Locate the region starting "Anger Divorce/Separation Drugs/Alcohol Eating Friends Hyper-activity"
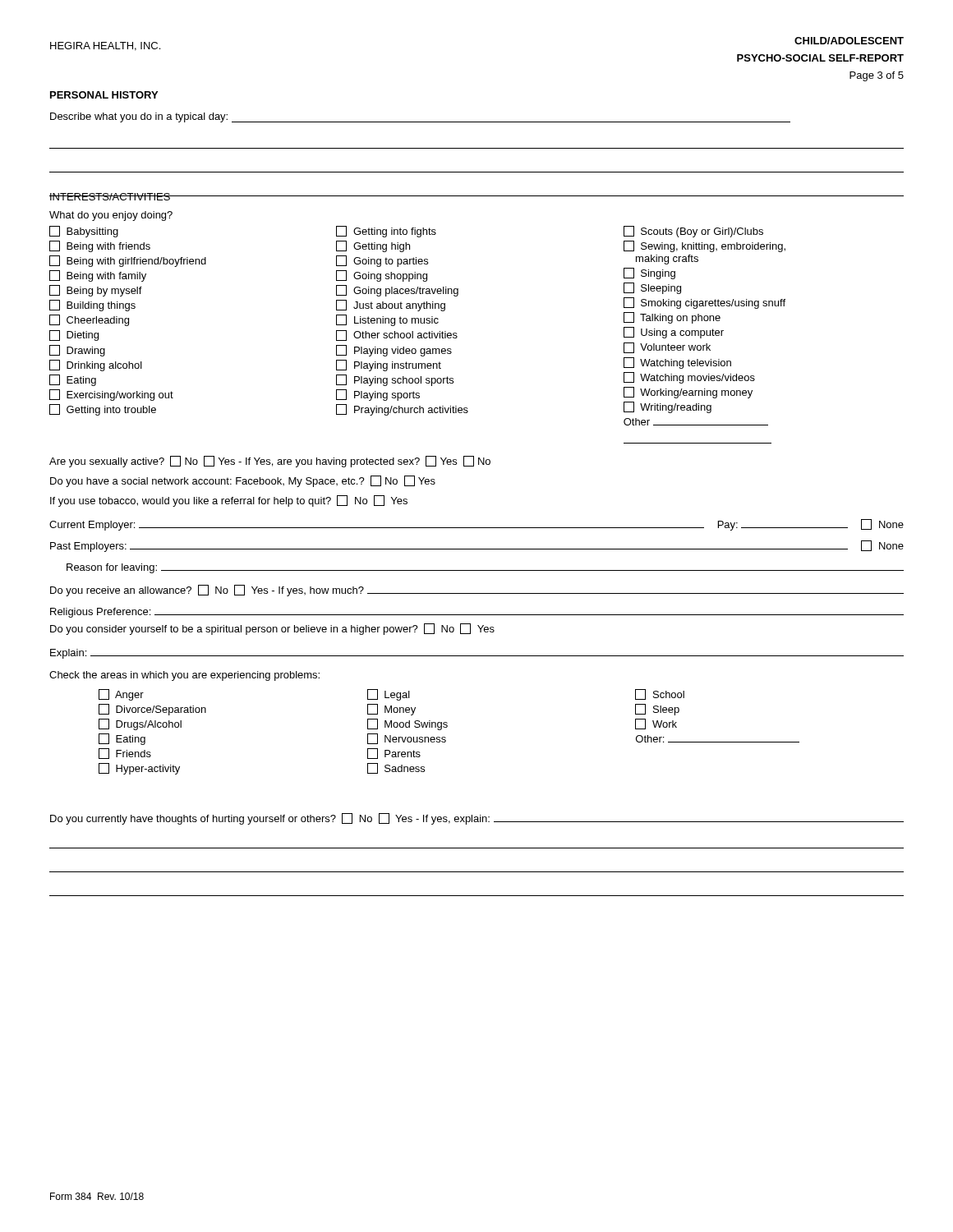 tap(121, 695)
